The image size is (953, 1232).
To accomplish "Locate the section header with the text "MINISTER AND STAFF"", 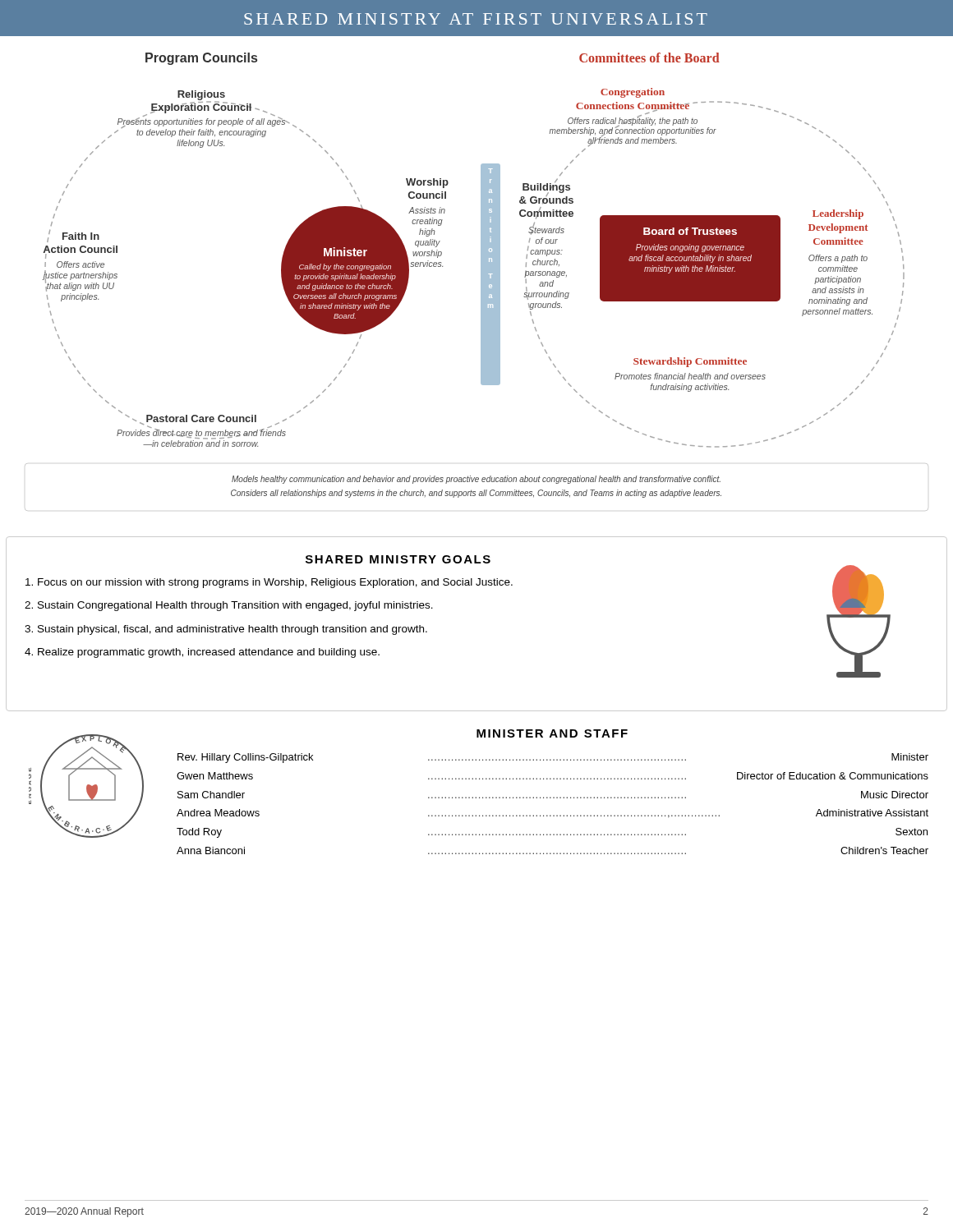I will pos(553,733).
